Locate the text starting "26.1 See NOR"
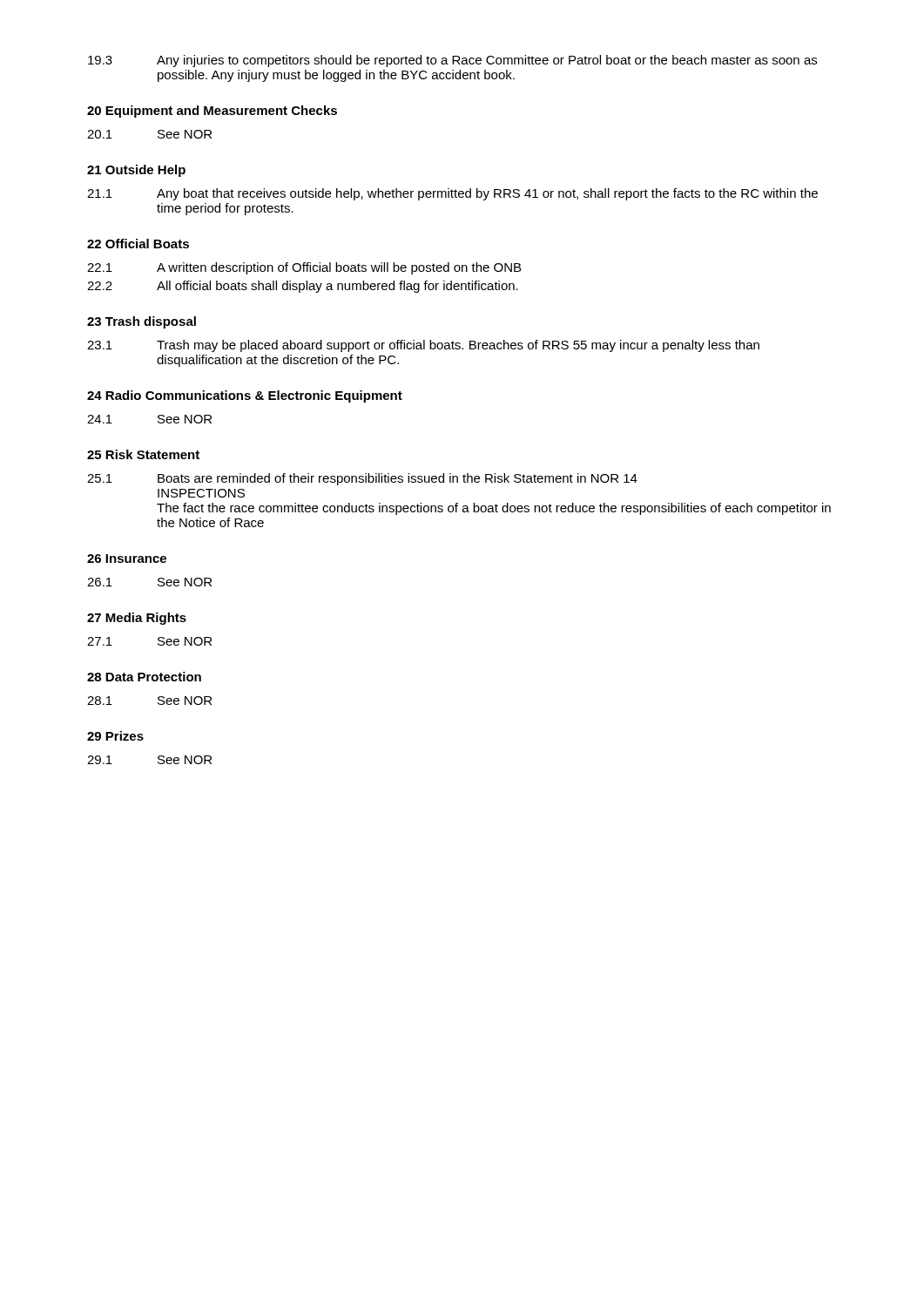 click(x=97, y=582)
